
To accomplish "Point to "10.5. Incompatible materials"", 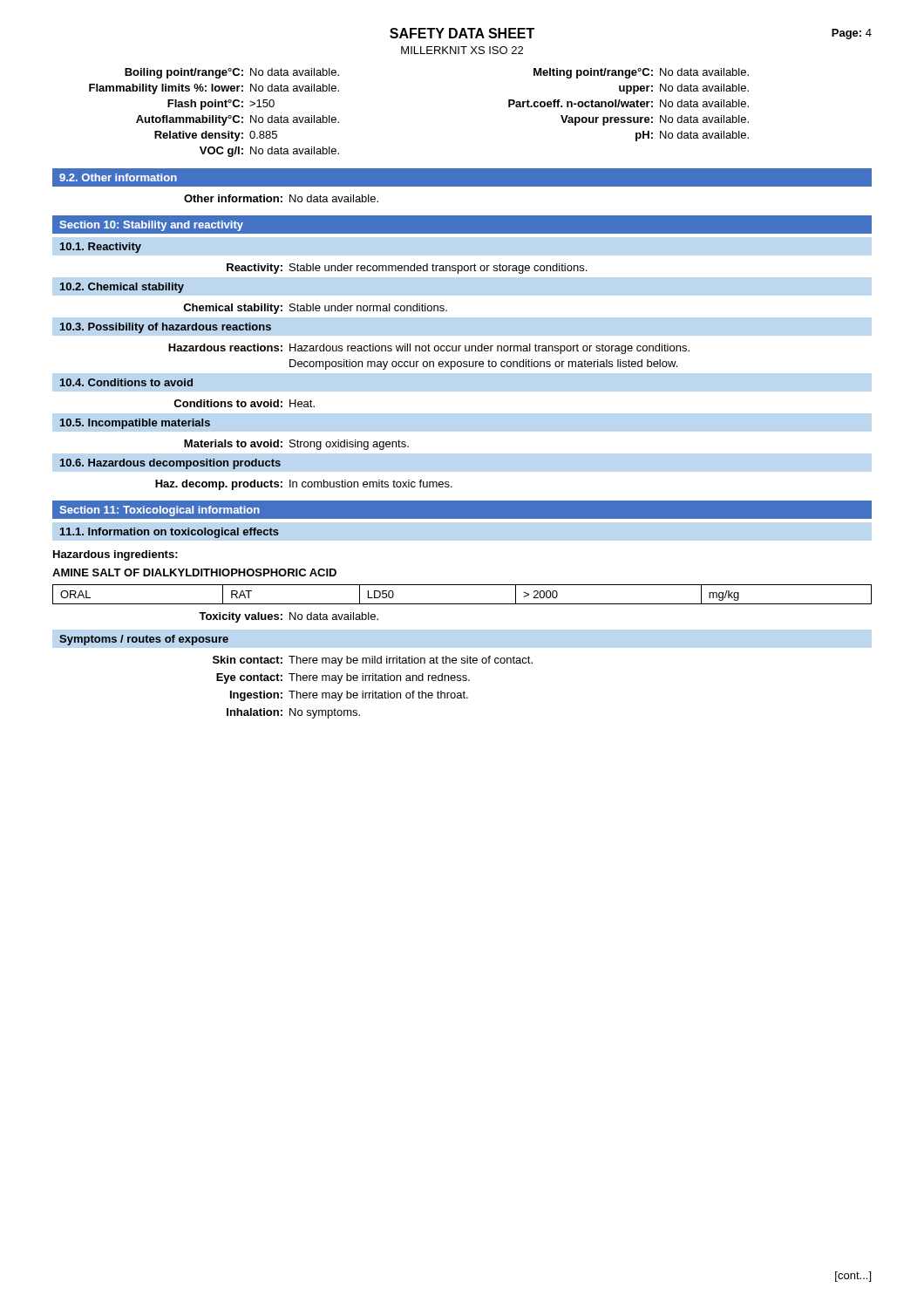I will tap(135, 422).
